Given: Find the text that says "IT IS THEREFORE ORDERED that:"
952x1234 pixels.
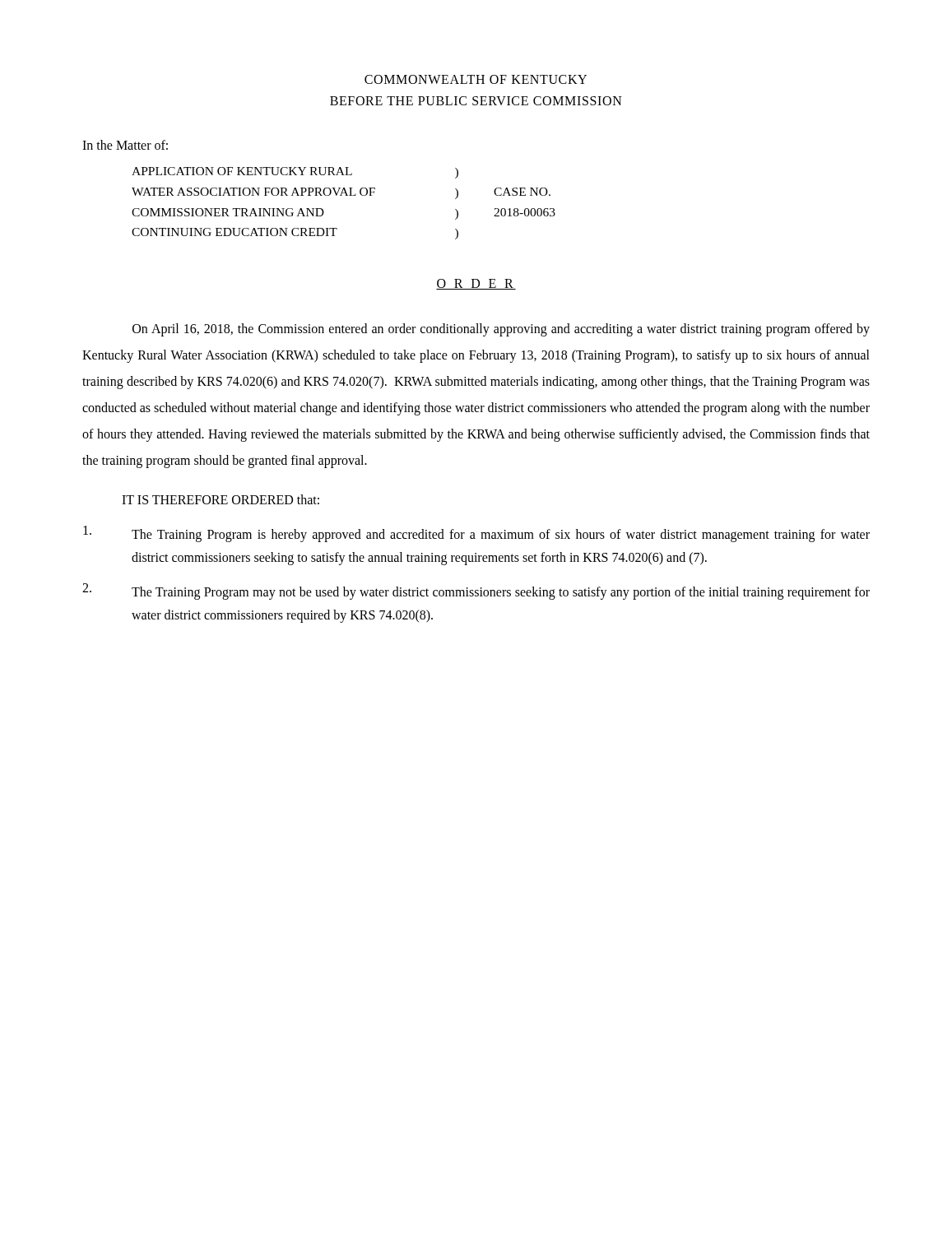Looking at the screenshot, I should click(x=201, y=500).
